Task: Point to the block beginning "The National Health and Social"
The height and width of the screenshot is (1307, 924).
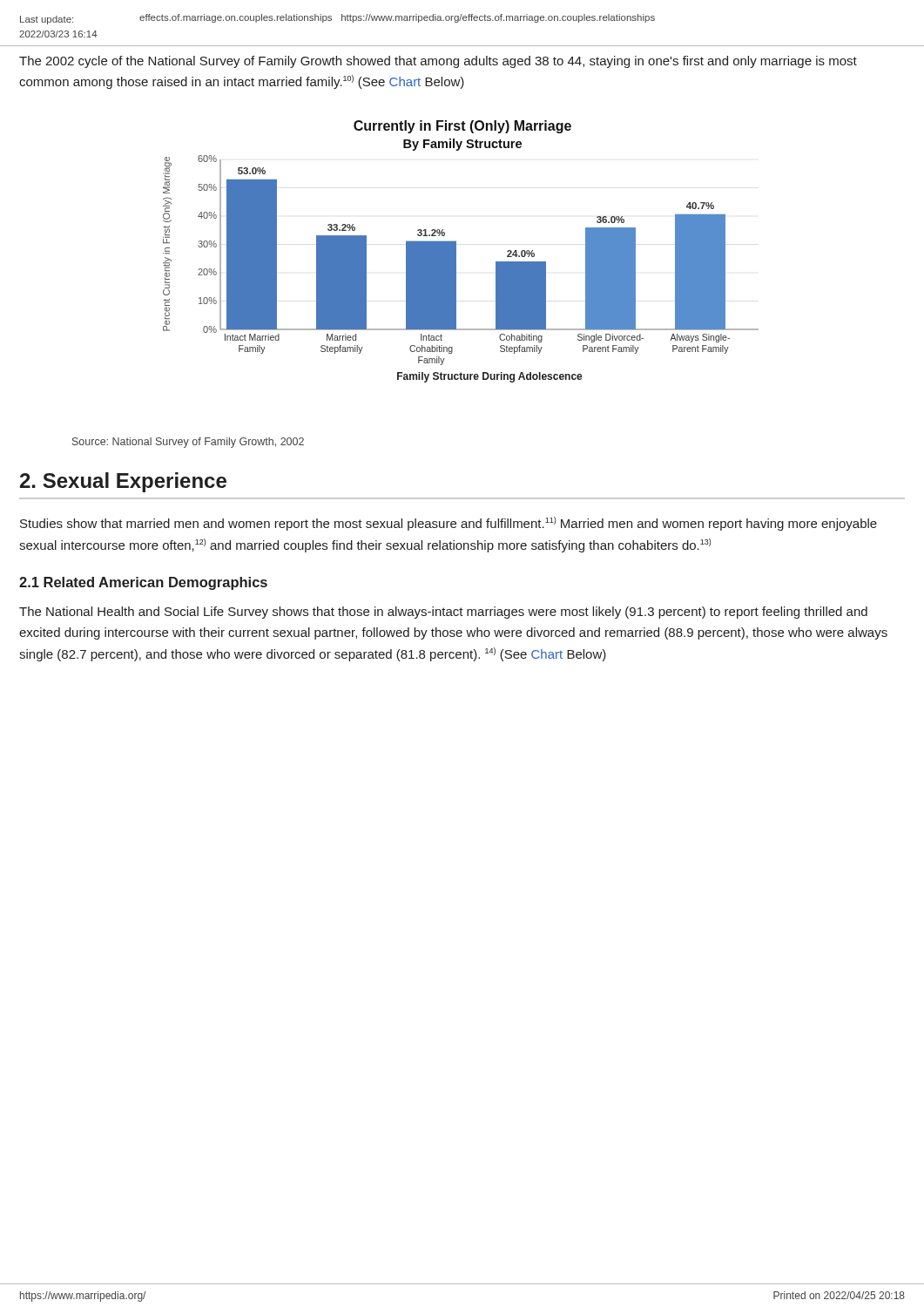Action: 453,632
